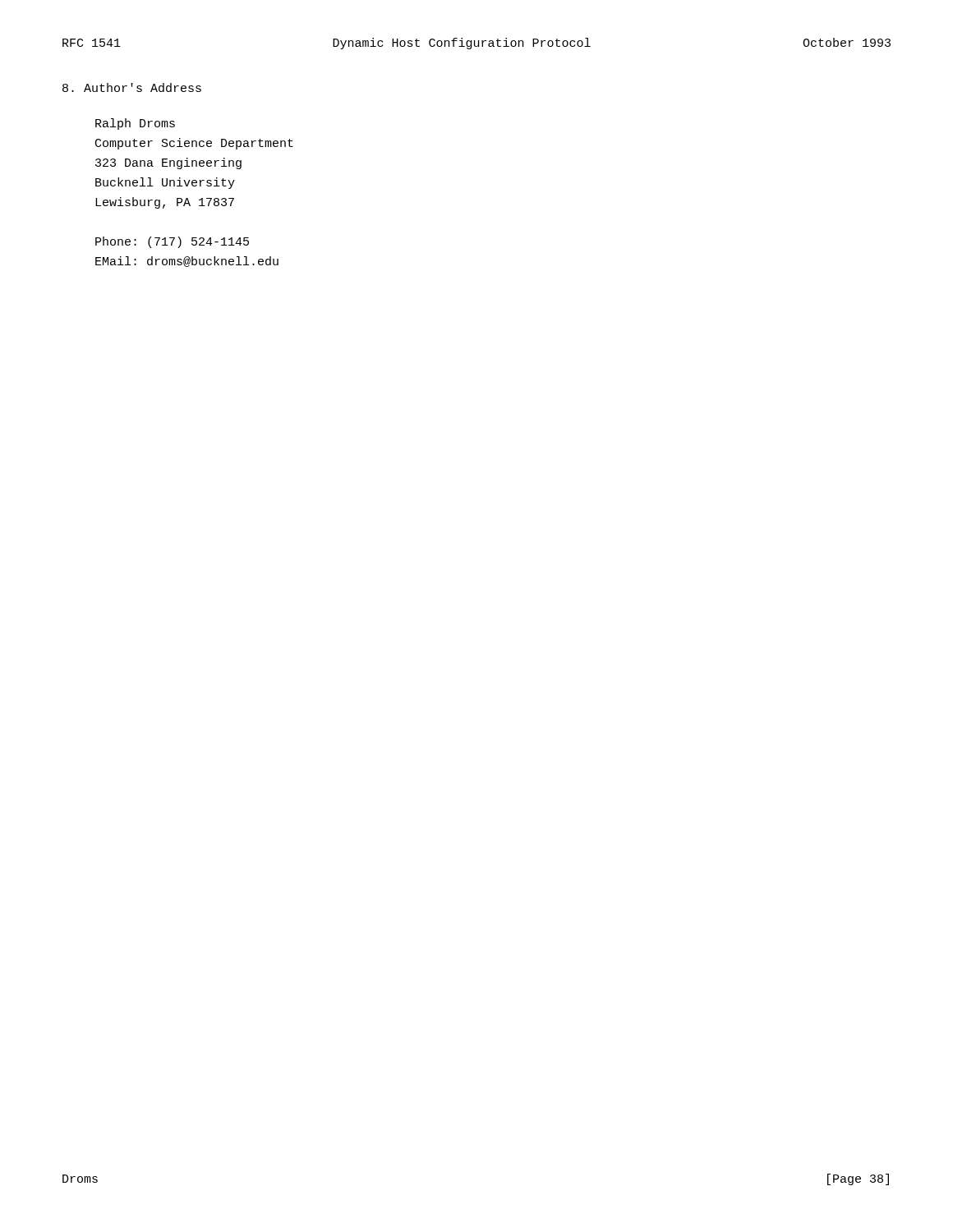This screenshot has width=953, height=1232.
Task: Find the text block starting "Ralph Droms Computer Science"
Action: pos(194,193)
